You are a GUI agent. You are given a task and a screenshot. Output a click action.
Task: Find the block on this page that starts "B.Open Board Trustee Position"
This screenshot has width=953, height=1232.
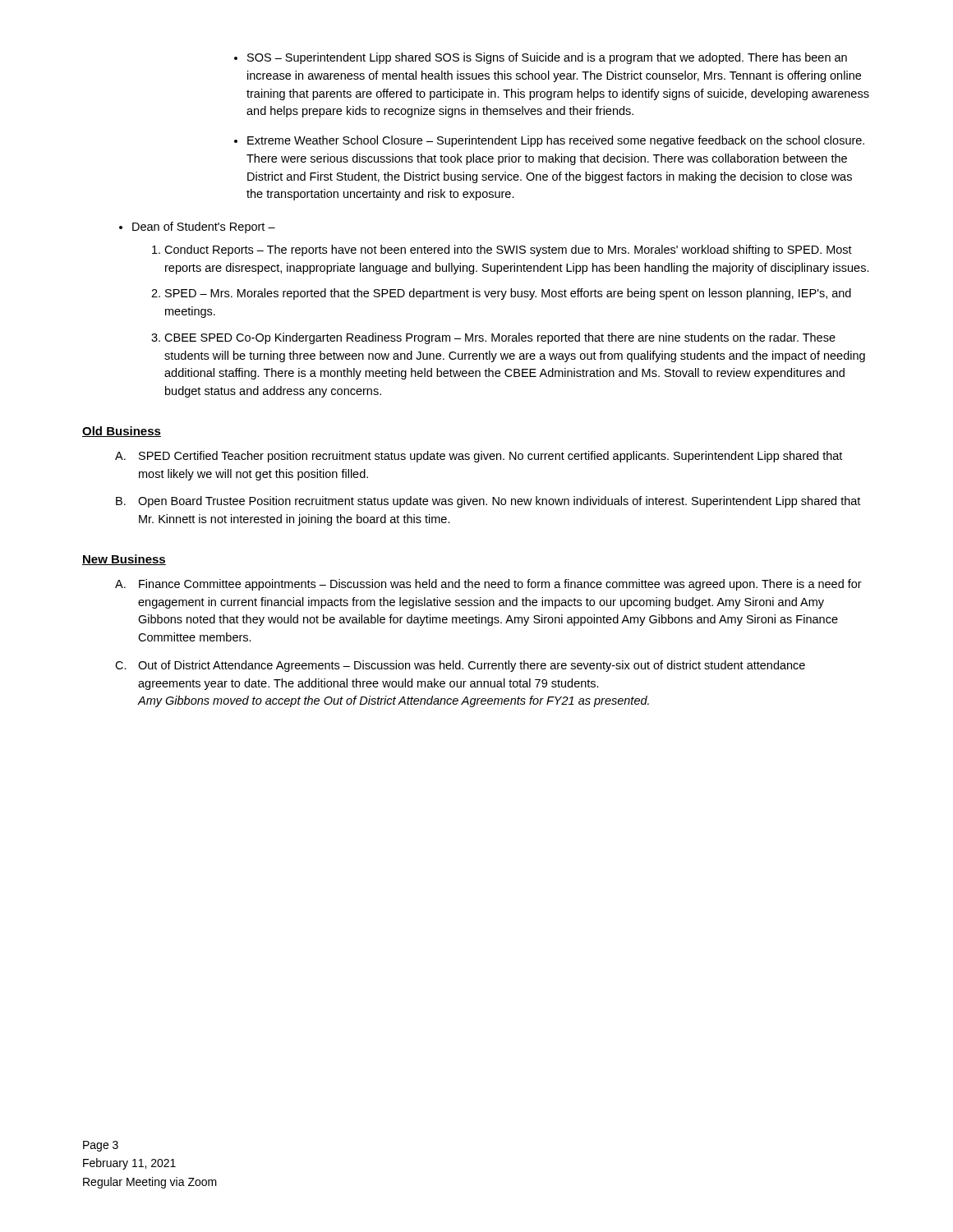[x=493, y=511]
